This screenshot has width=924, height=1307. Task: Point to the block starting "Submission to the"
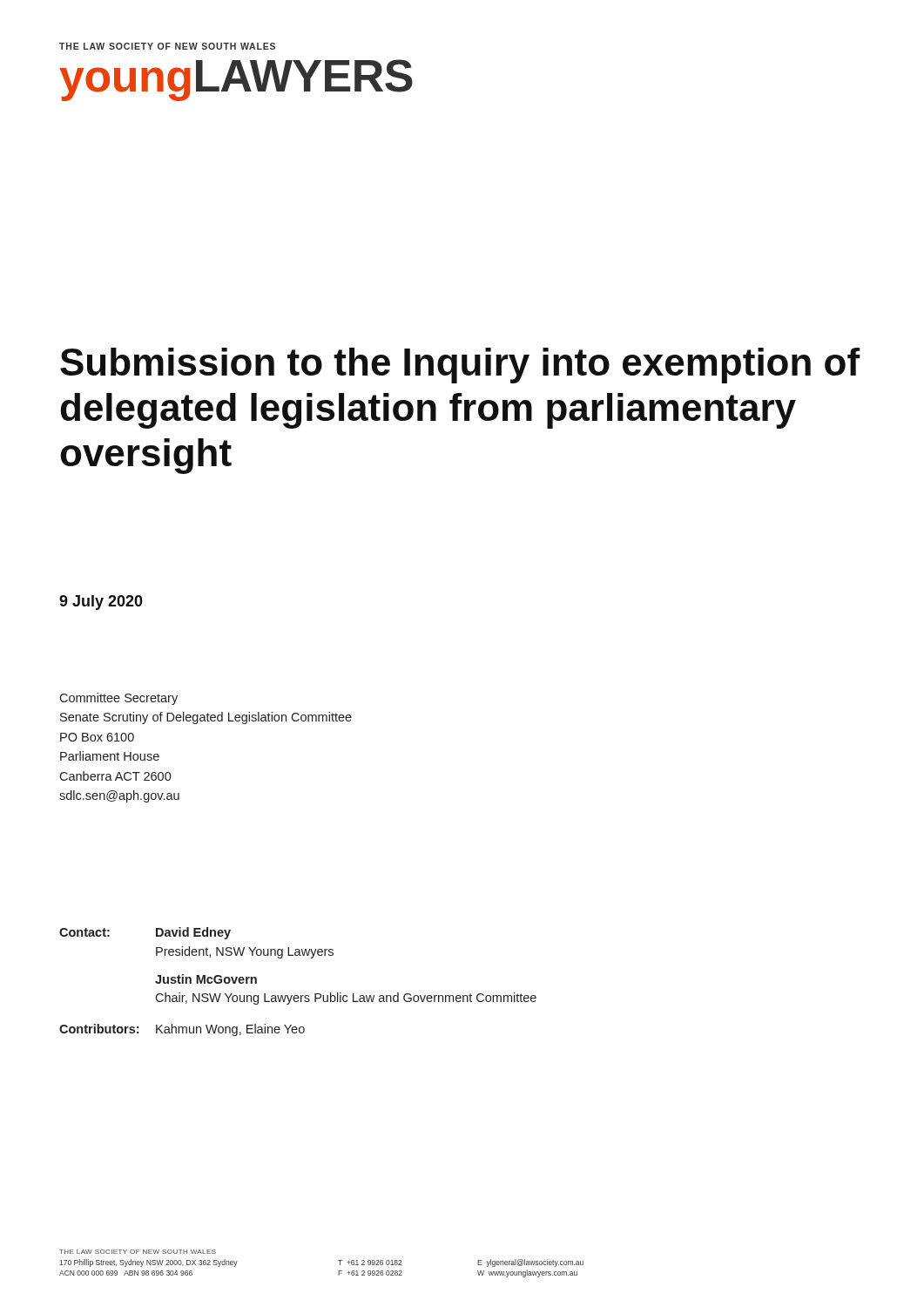(x=462, y=408)
